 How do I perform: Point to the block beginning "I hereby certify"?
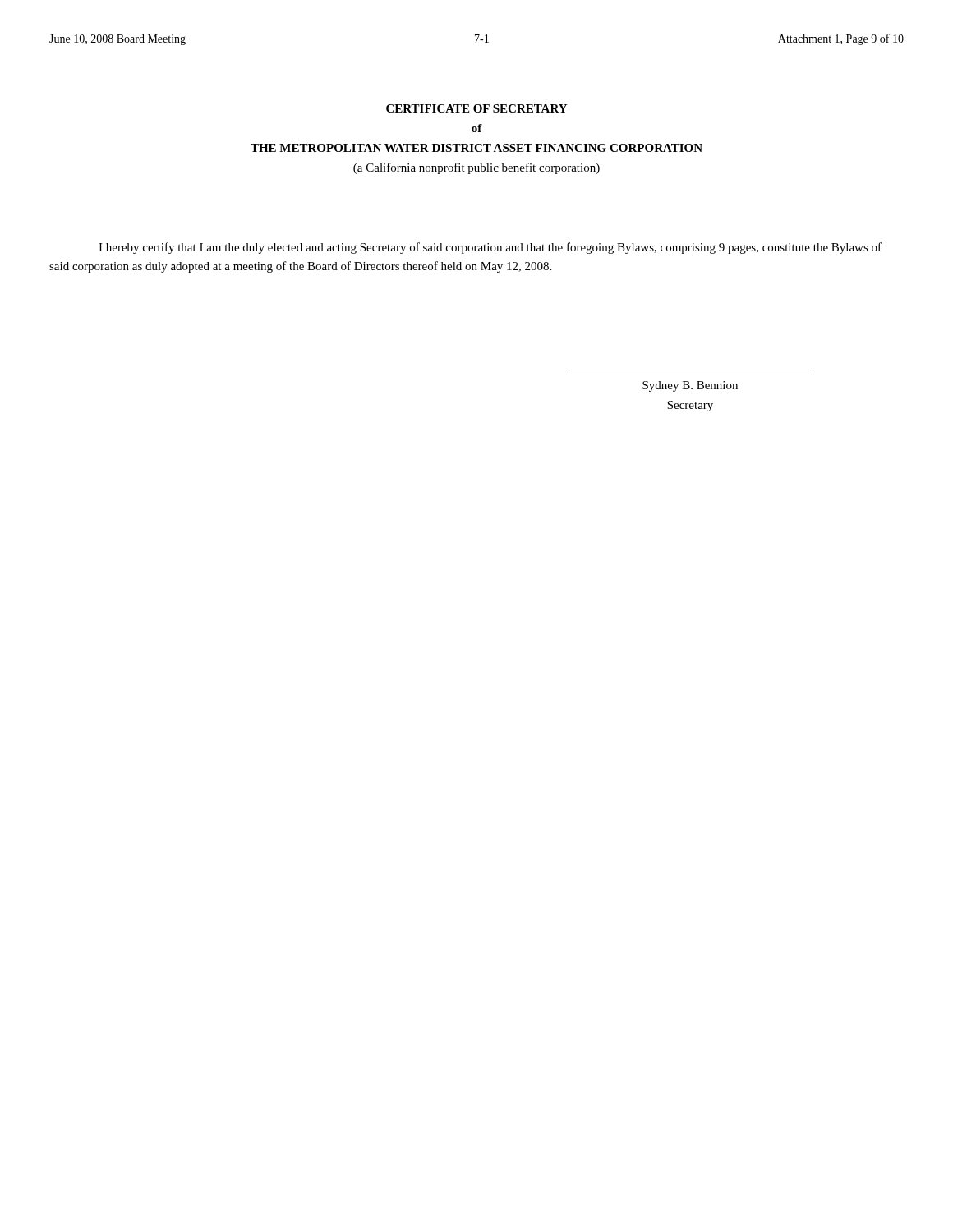coord(465,256)
